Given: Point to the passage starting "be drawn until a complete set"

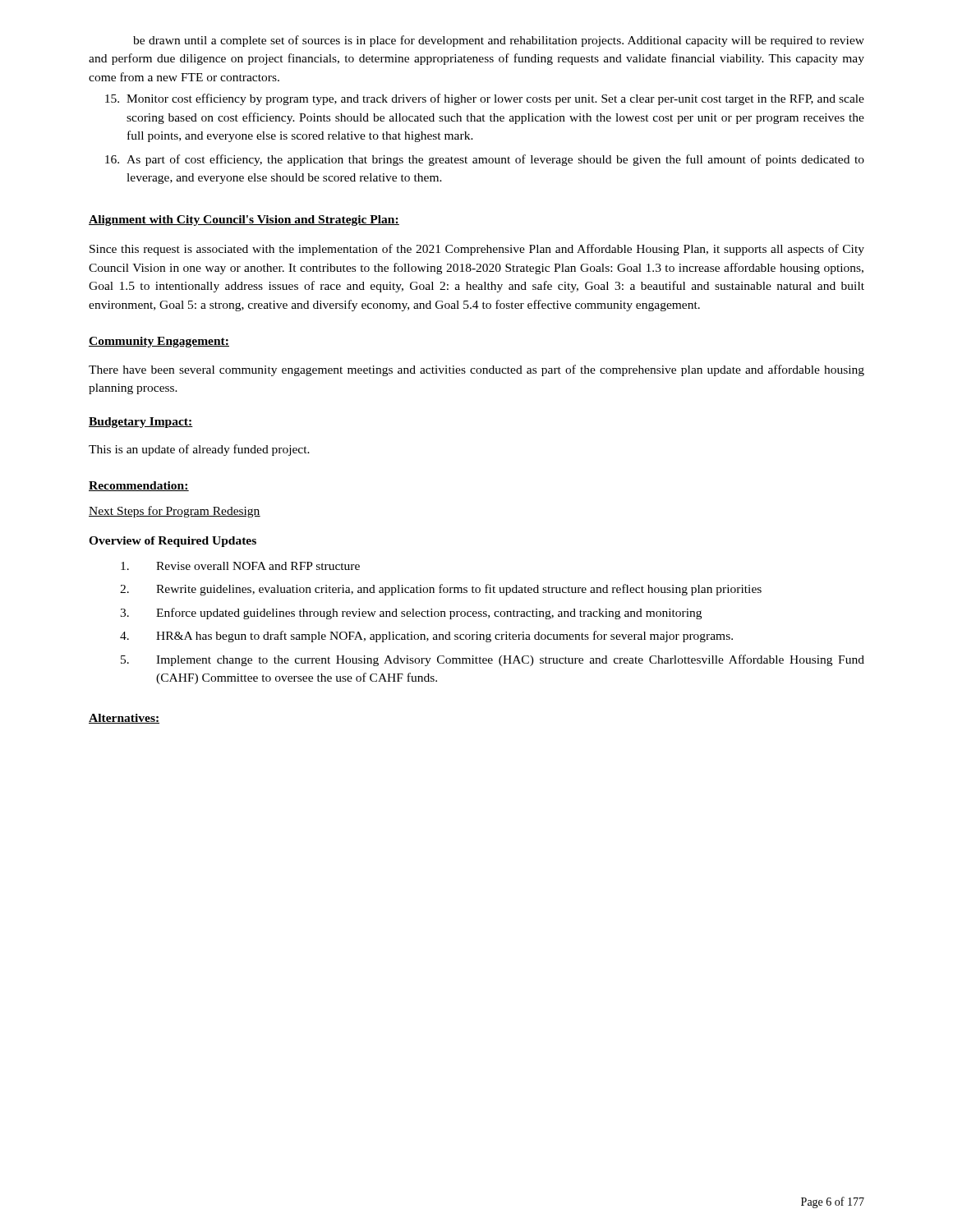Looking at the screenshot, I should [x=476, y=59].
